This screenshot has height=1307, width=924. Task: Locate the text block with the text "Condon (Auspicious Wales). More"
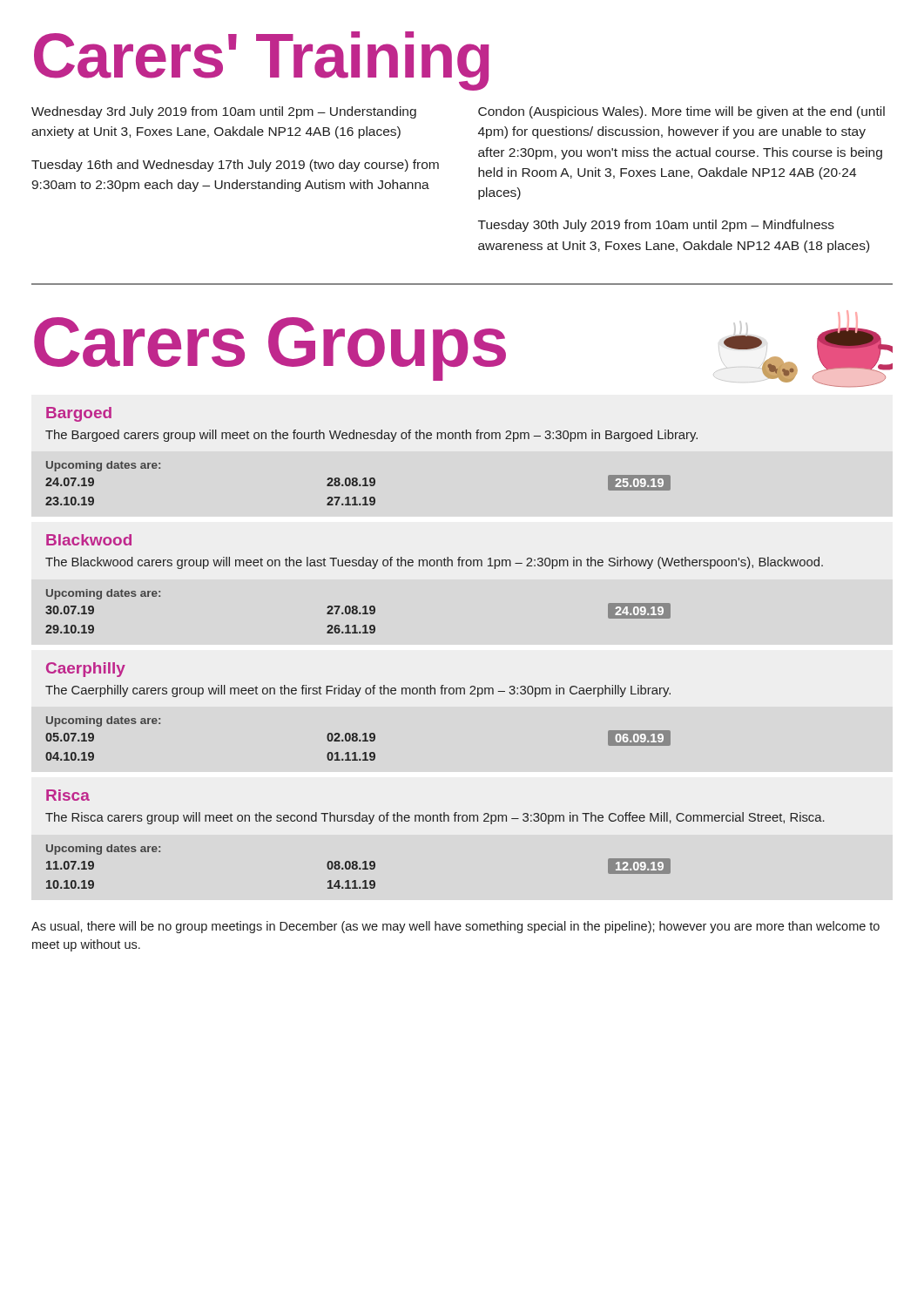681,152
